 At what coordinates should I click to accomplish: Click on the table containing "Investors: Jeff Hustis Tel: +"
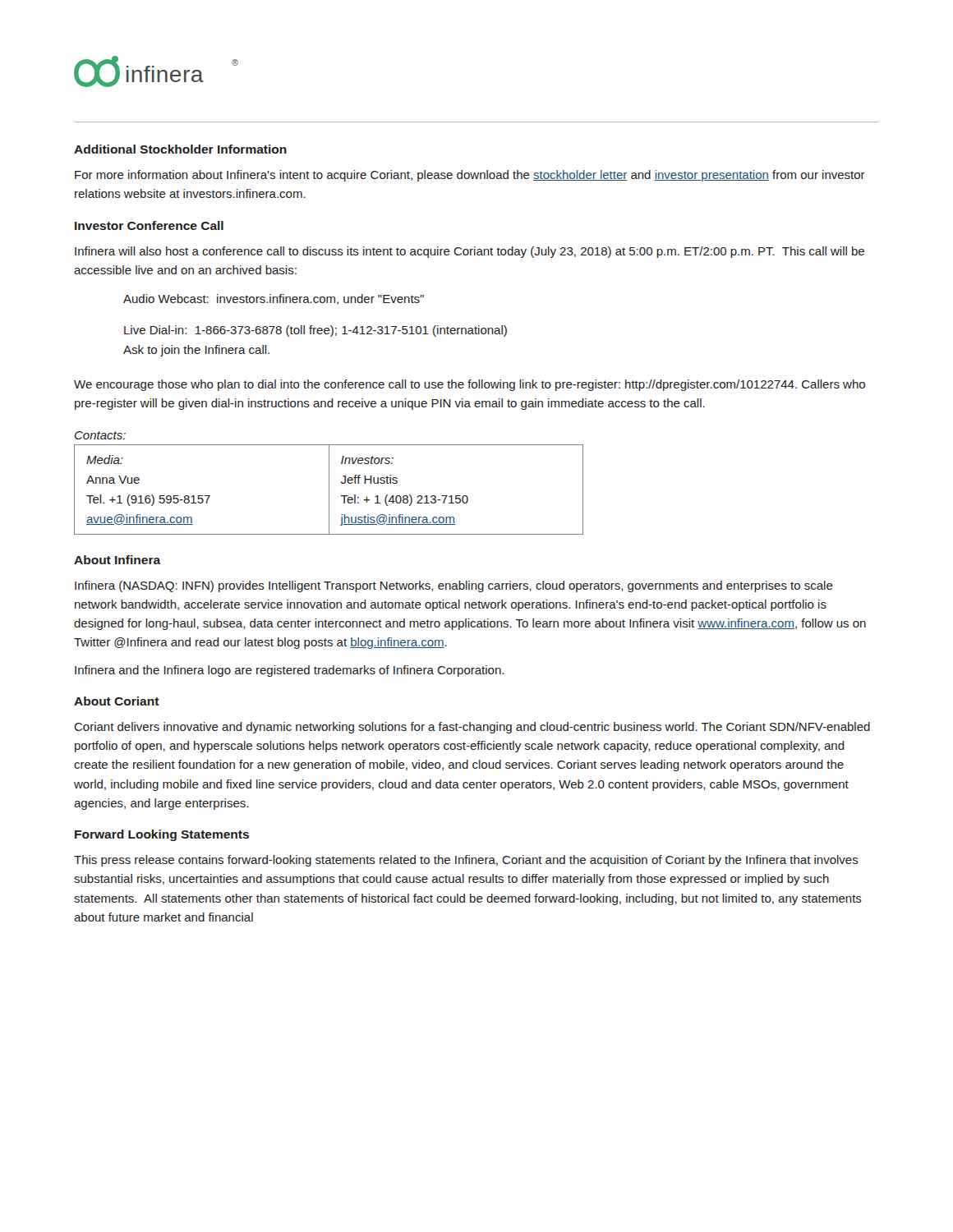(x=476, y=489)
